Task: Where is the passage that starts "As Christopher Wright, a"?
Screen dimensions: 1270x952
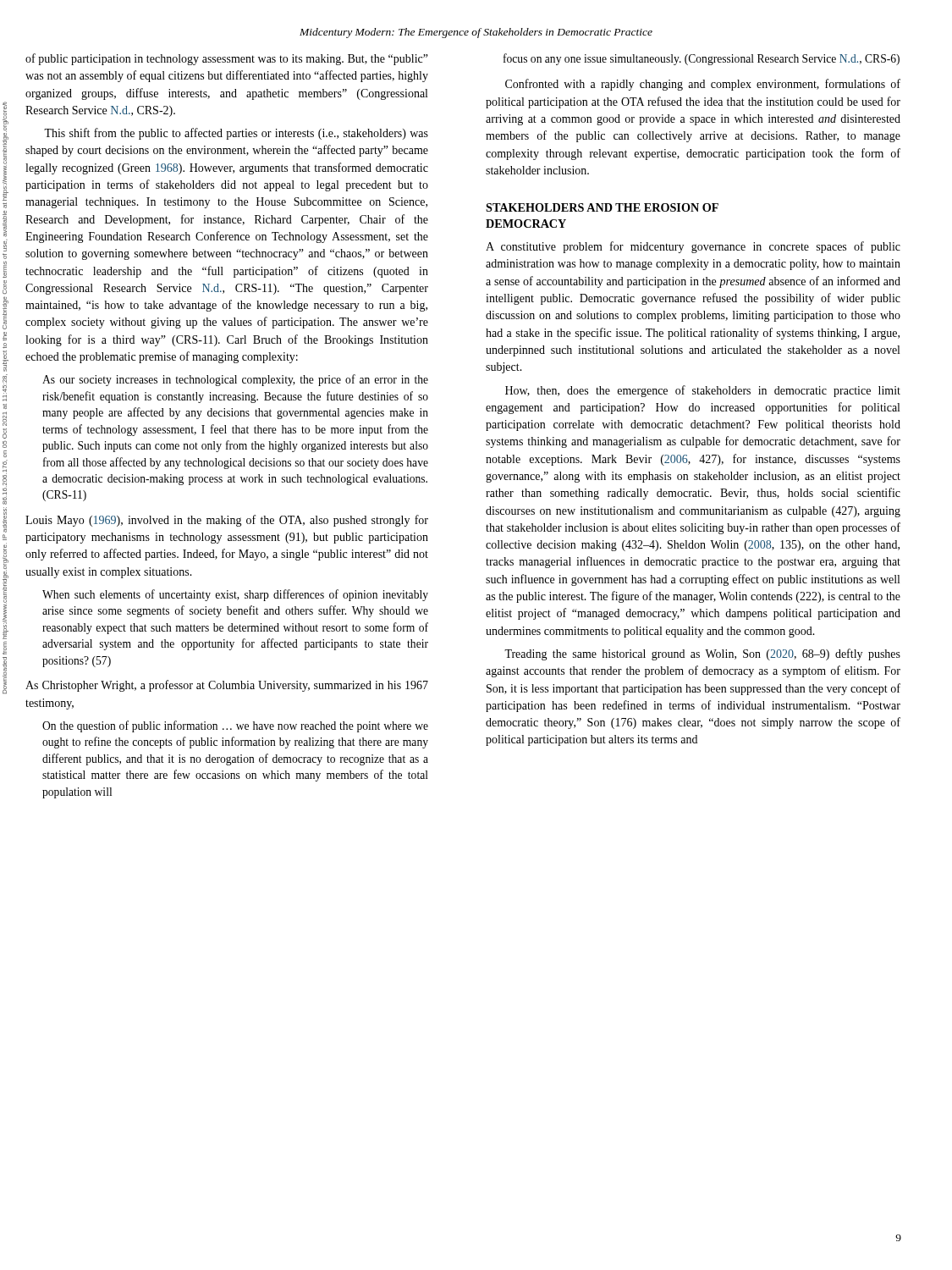Action: coord(227,694)
